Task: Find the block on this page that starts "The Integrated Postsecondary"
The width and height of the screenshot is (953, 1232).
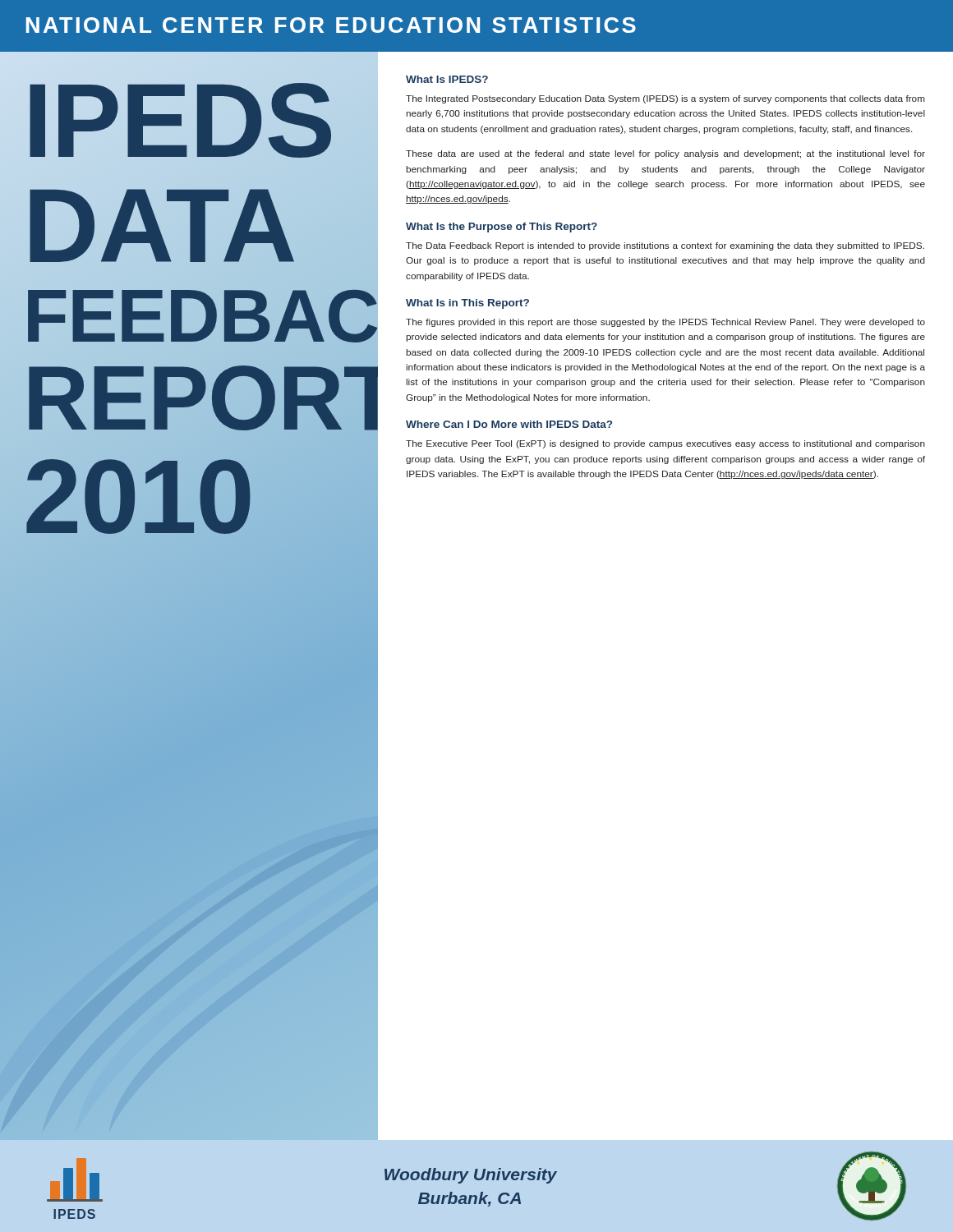Action: (665, 114)
